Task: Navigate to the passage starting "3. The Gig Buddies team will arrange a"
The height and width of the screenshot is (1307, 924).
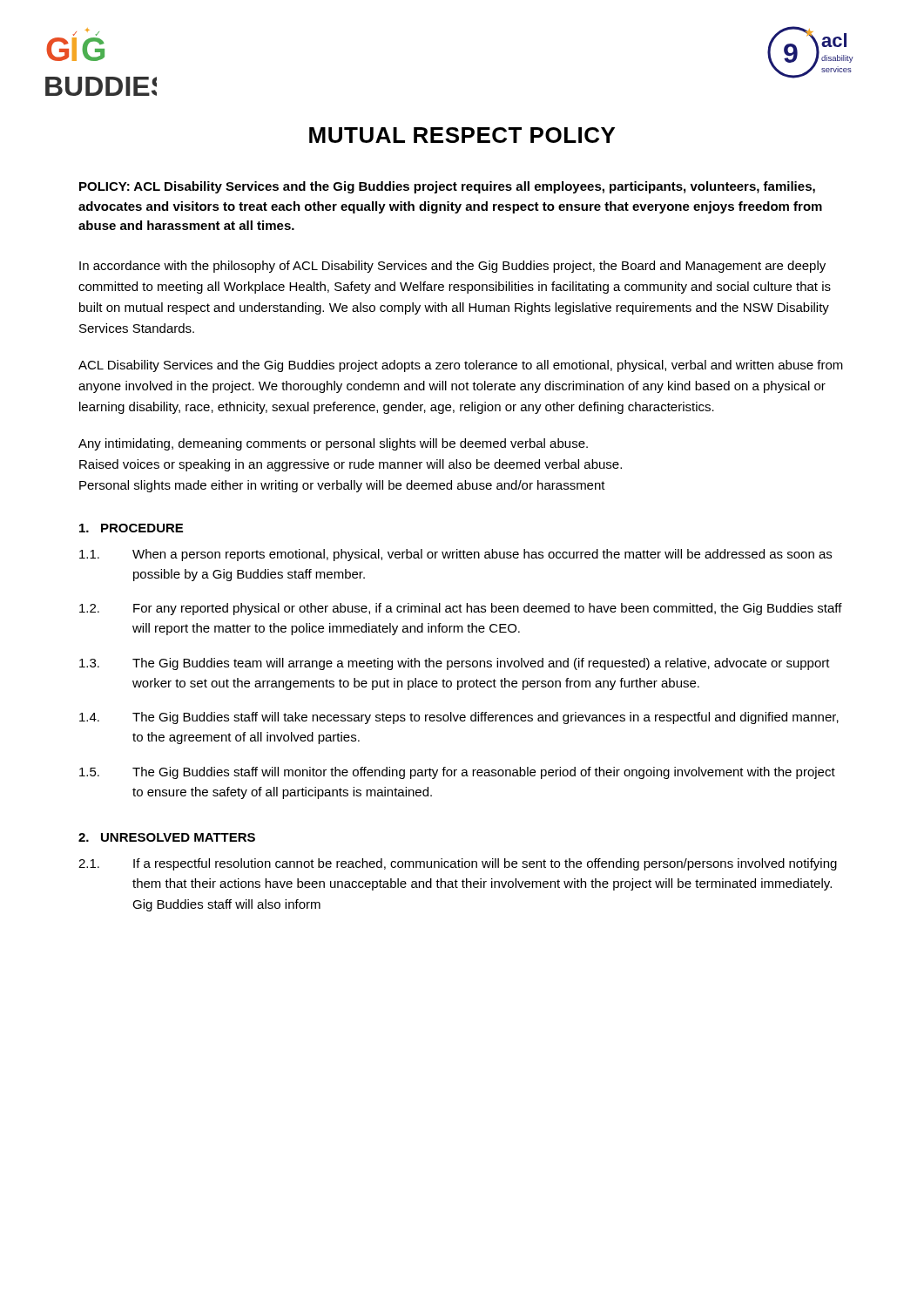Action: pos(462,672)
